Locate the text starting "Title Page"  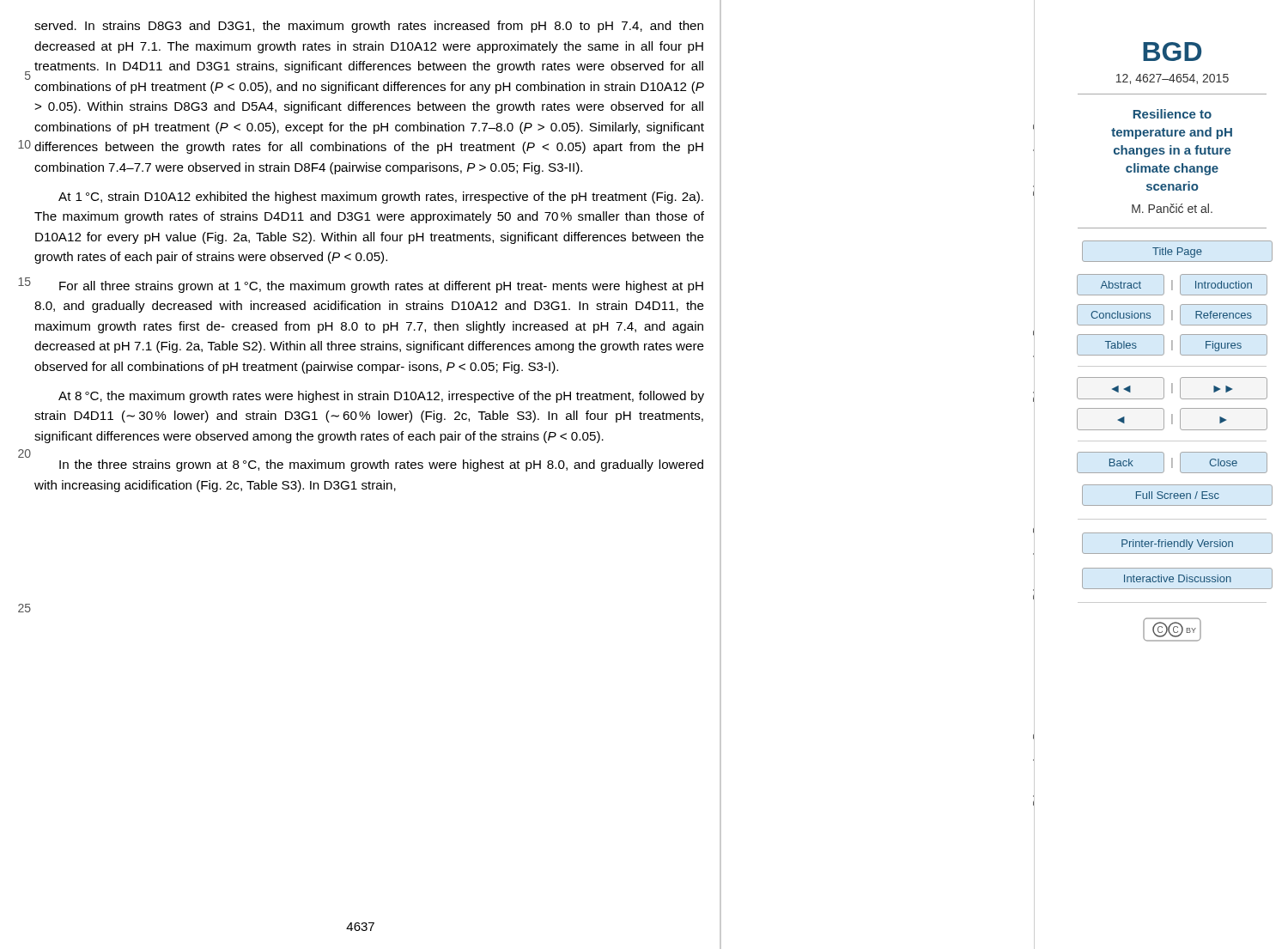point(1172,251)
